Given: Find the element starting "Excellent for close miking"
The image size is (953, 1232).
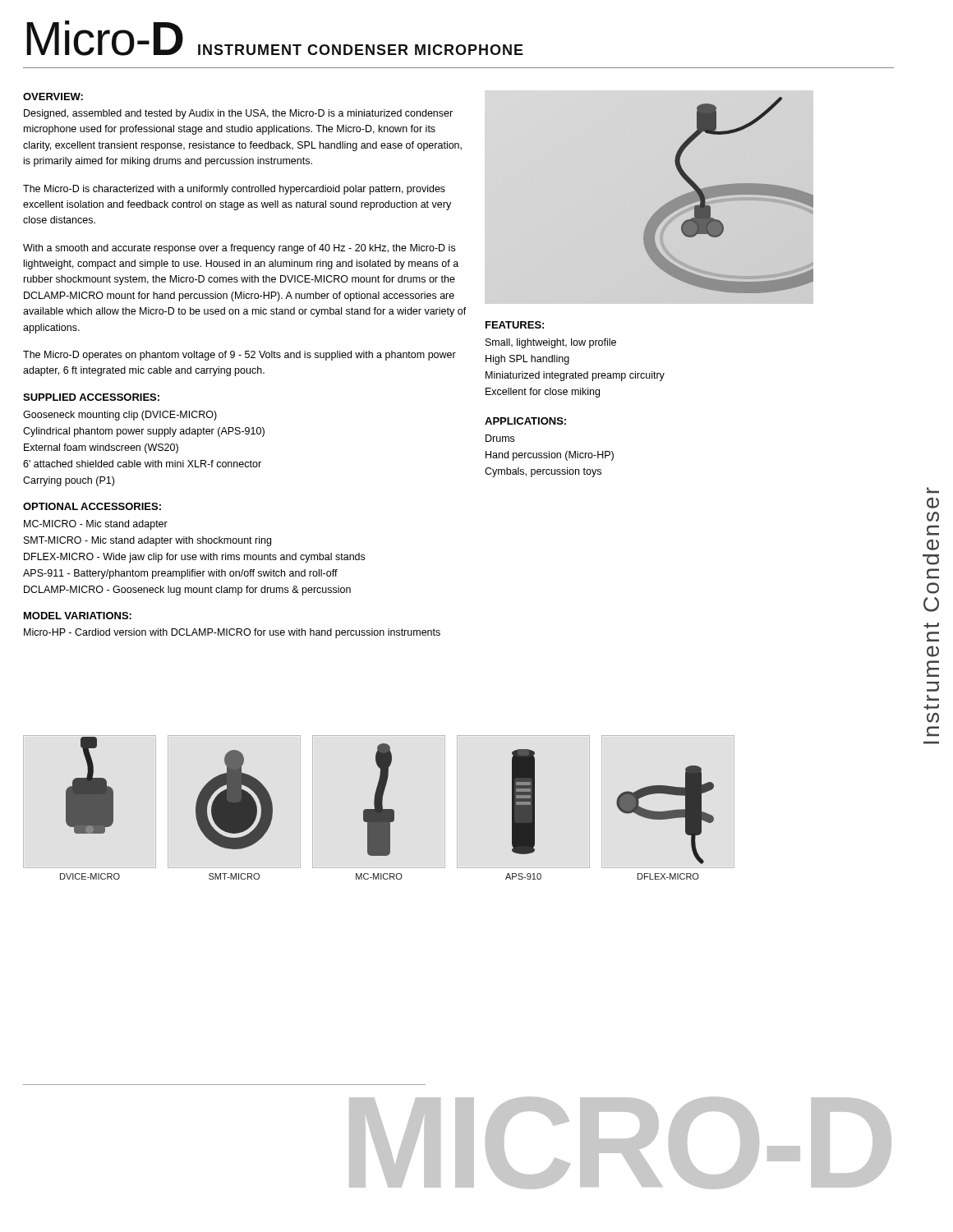Looking at the screenshot, I should (543, 392).
